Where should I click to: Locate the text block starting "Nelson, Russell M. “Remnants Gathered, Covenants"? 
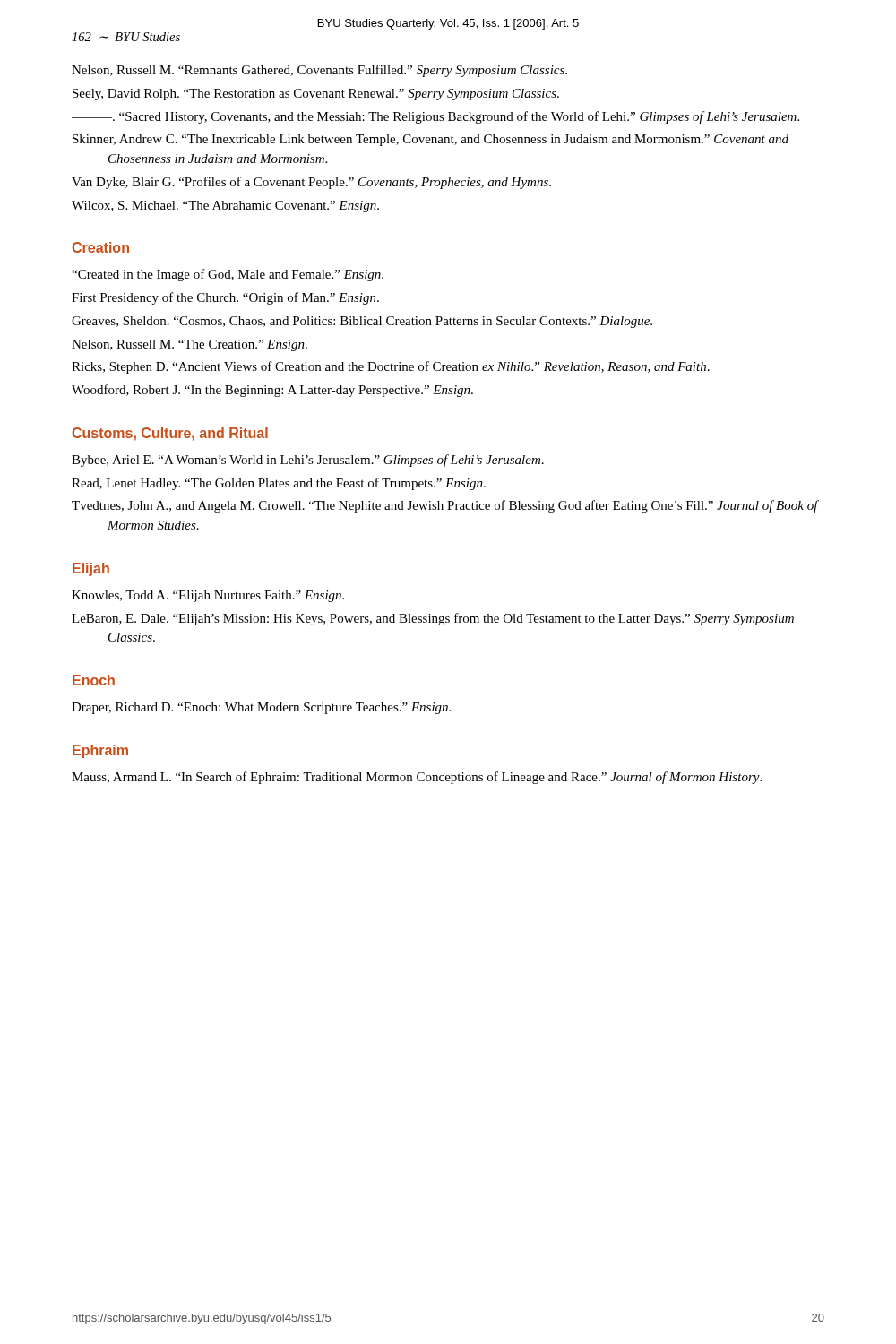[x=320, y=70]
